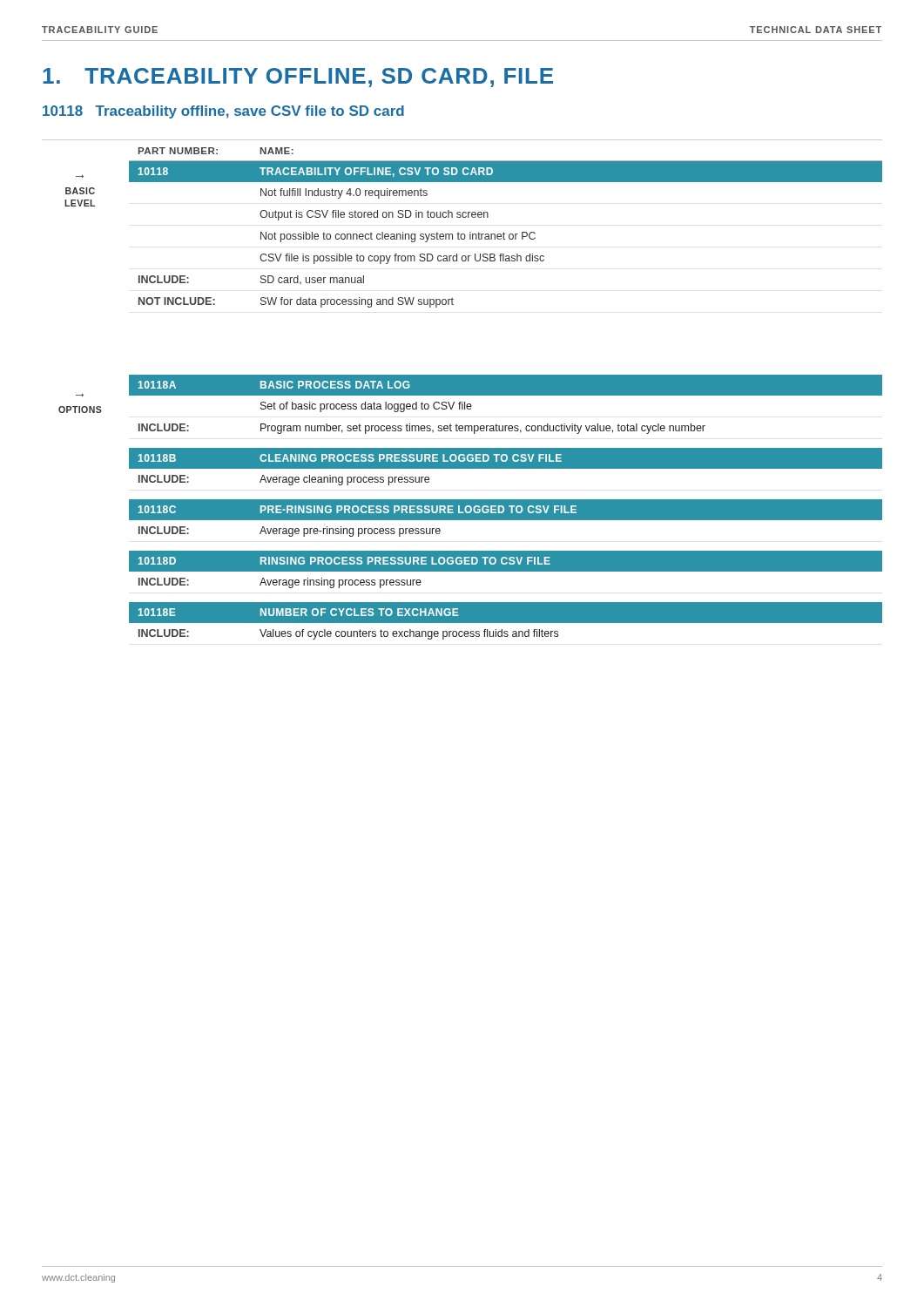The width and height of the screenshot is (924, 1307).
Task: Click the title
Action: pos(298,76)
